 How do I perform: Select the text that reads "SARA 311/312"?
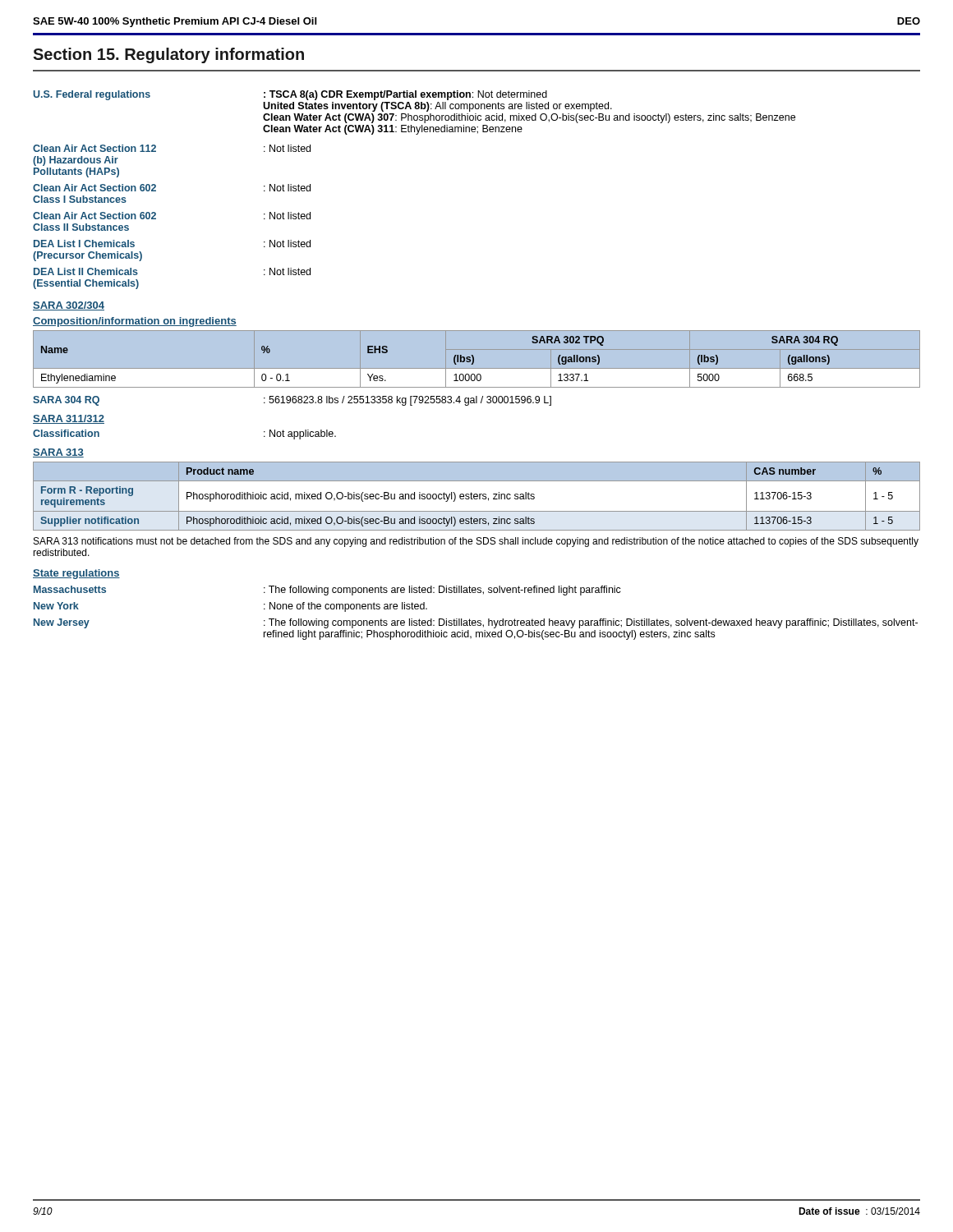69,419
